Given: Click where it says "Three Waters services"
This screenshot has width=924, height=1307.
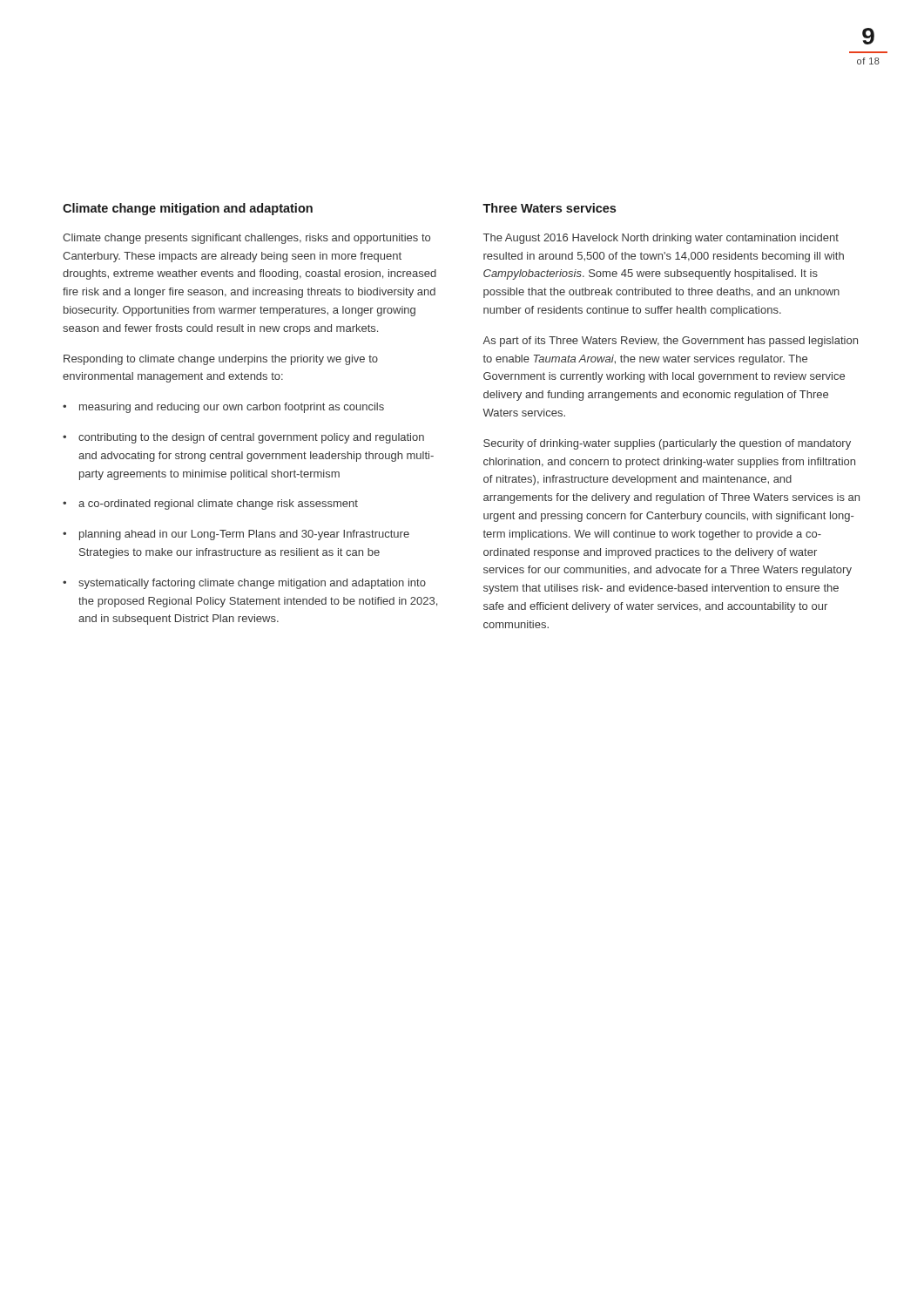Looking at the screenshot, I should pos(550,209).
